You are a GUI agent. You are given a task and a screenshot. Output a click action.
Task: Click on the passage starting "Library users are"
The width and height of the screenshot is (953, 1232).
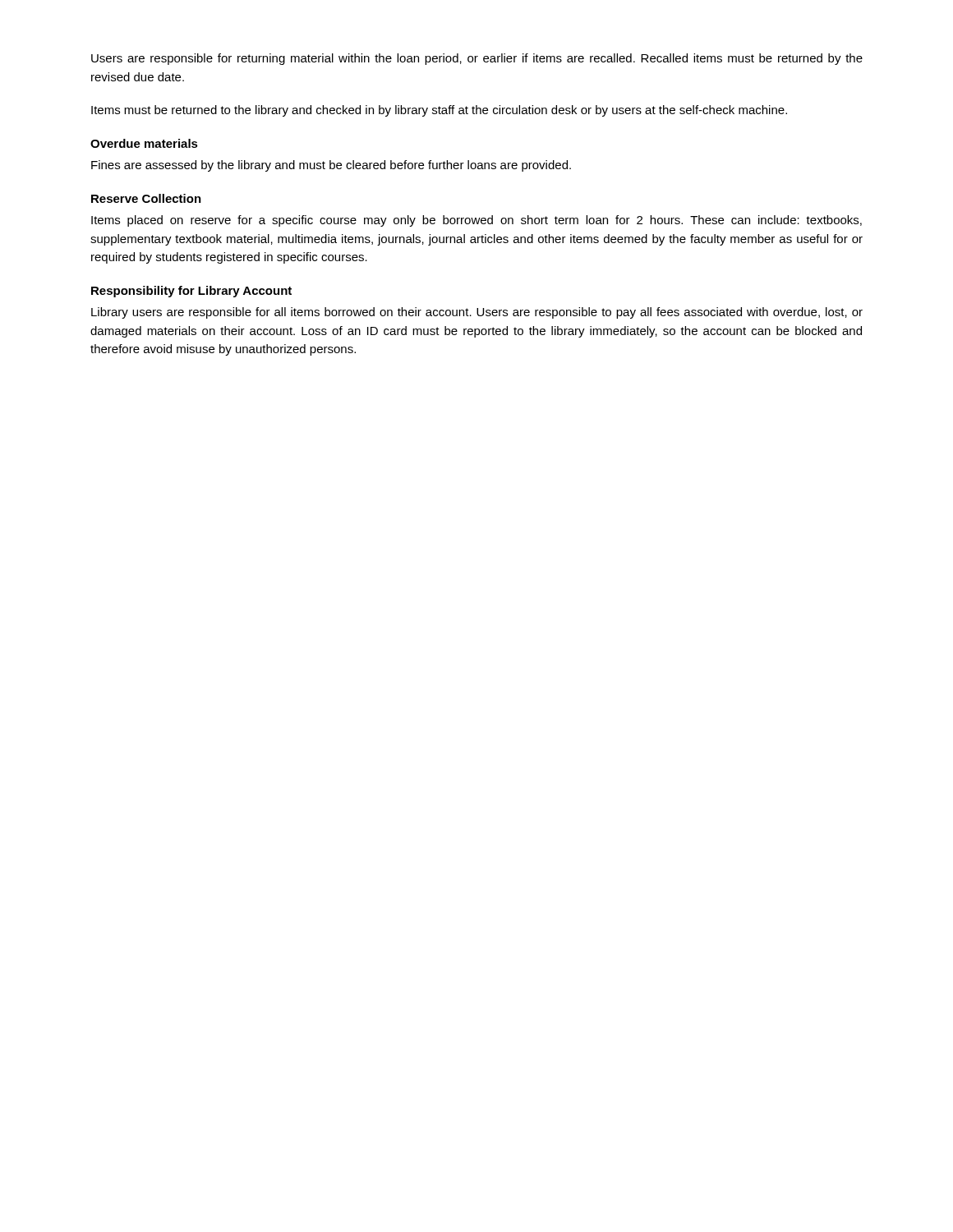coord(476,330)
